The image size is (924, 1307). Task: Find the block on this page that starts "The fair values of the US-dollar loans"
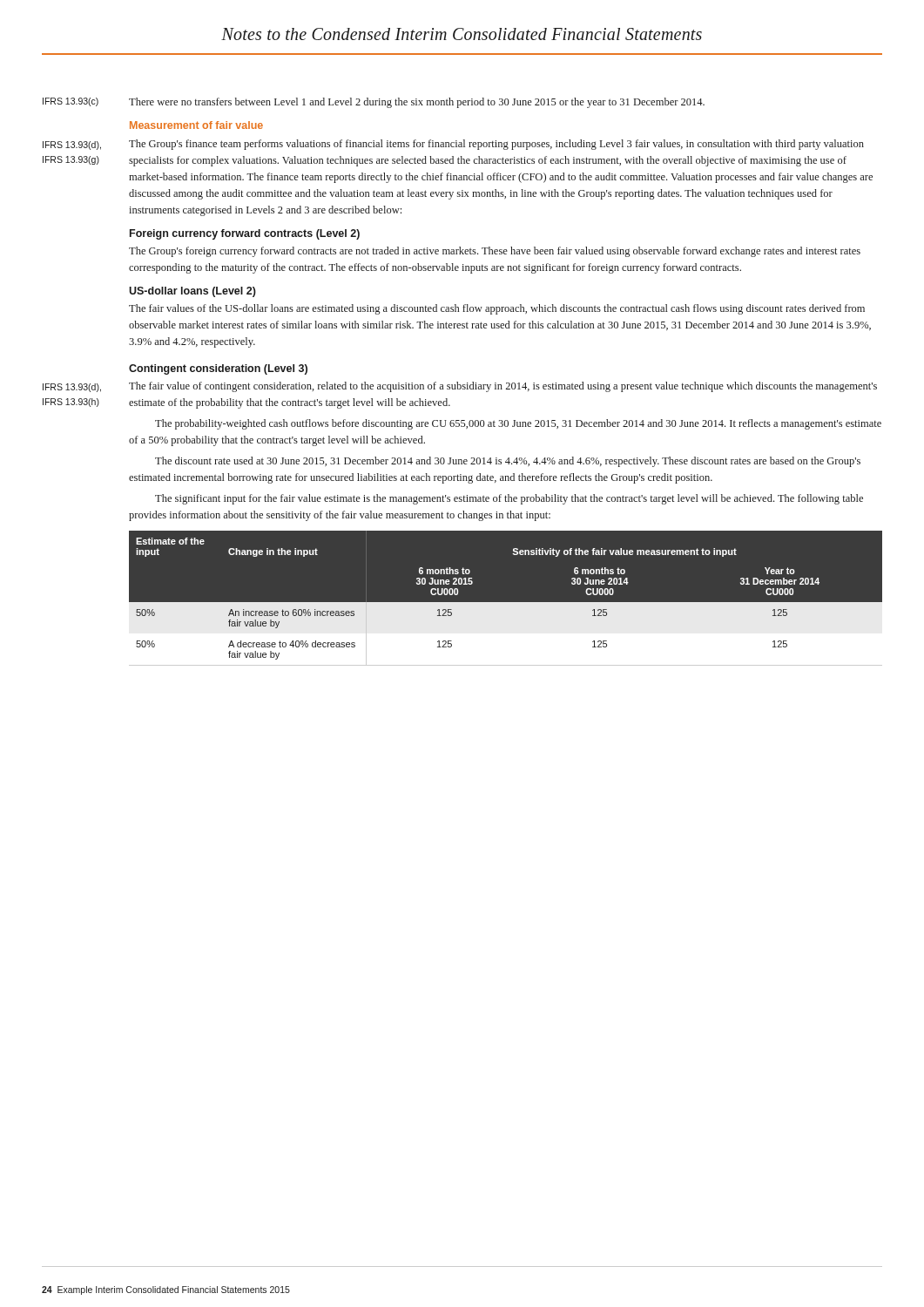[x=500, y=325]
